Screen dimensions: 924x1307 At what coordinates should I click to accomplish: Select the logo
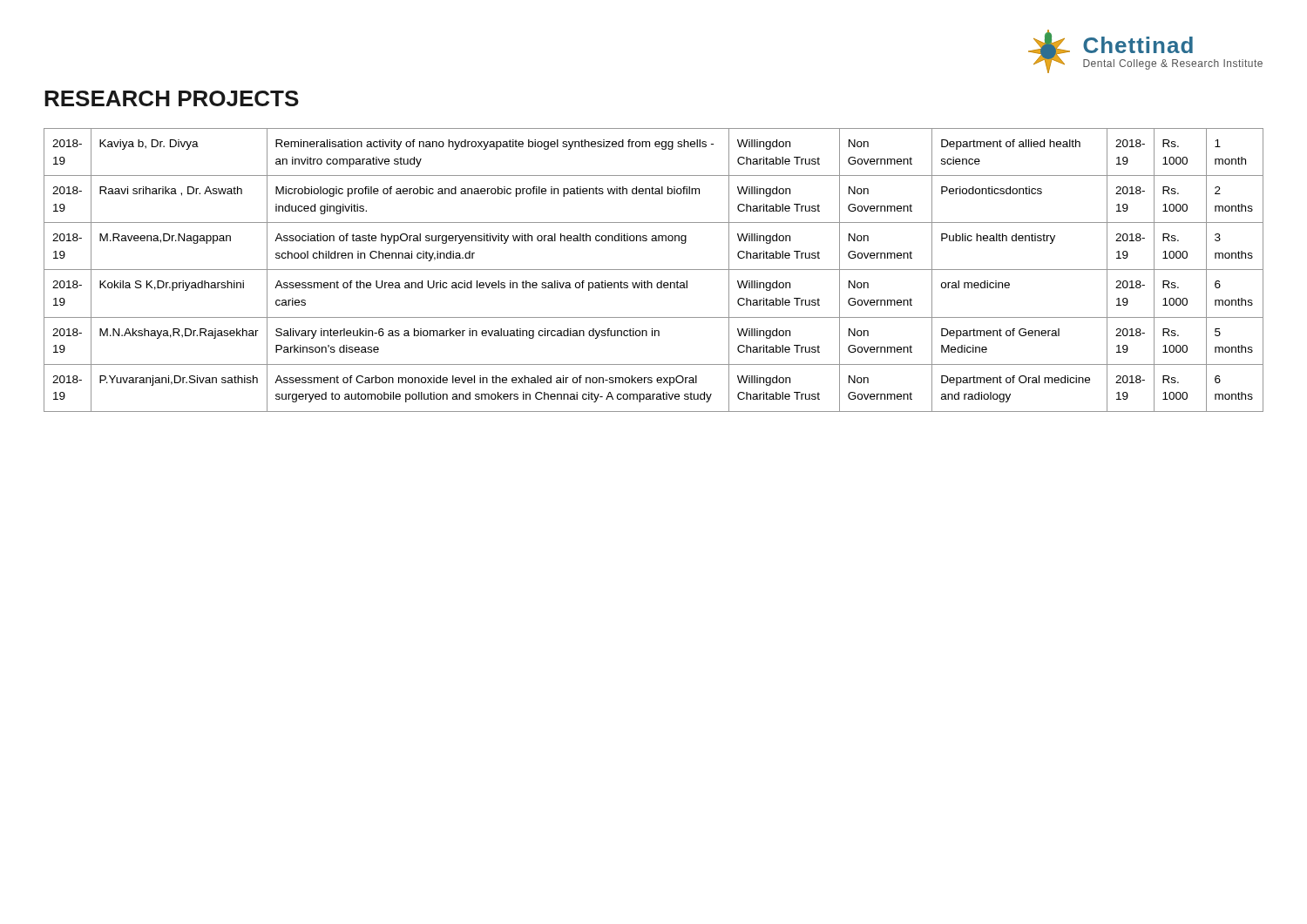pos(1143,51)
